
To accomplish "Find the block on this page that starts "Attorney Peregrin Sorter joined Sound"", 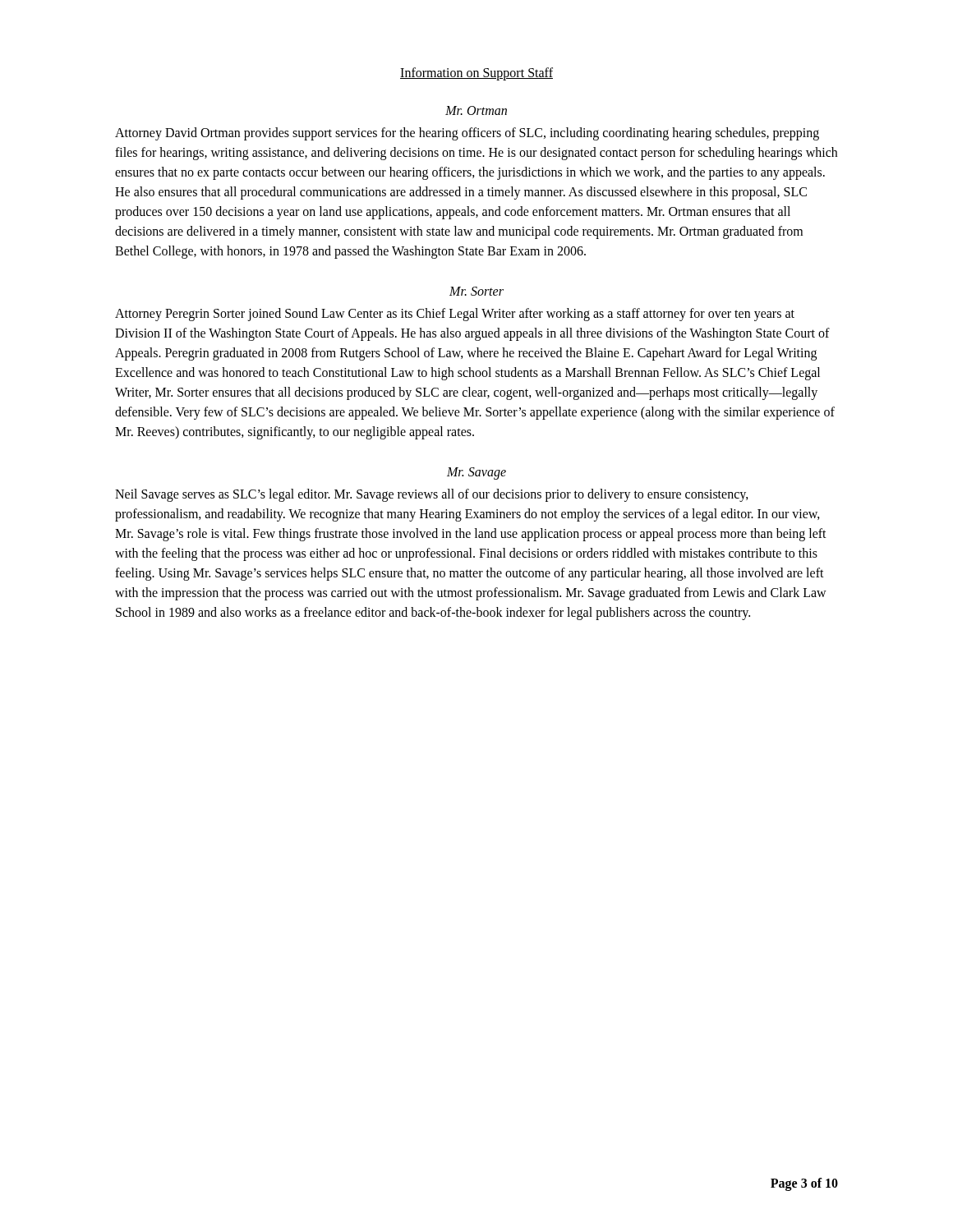I will pyautogui.click(x=475, y=372).
